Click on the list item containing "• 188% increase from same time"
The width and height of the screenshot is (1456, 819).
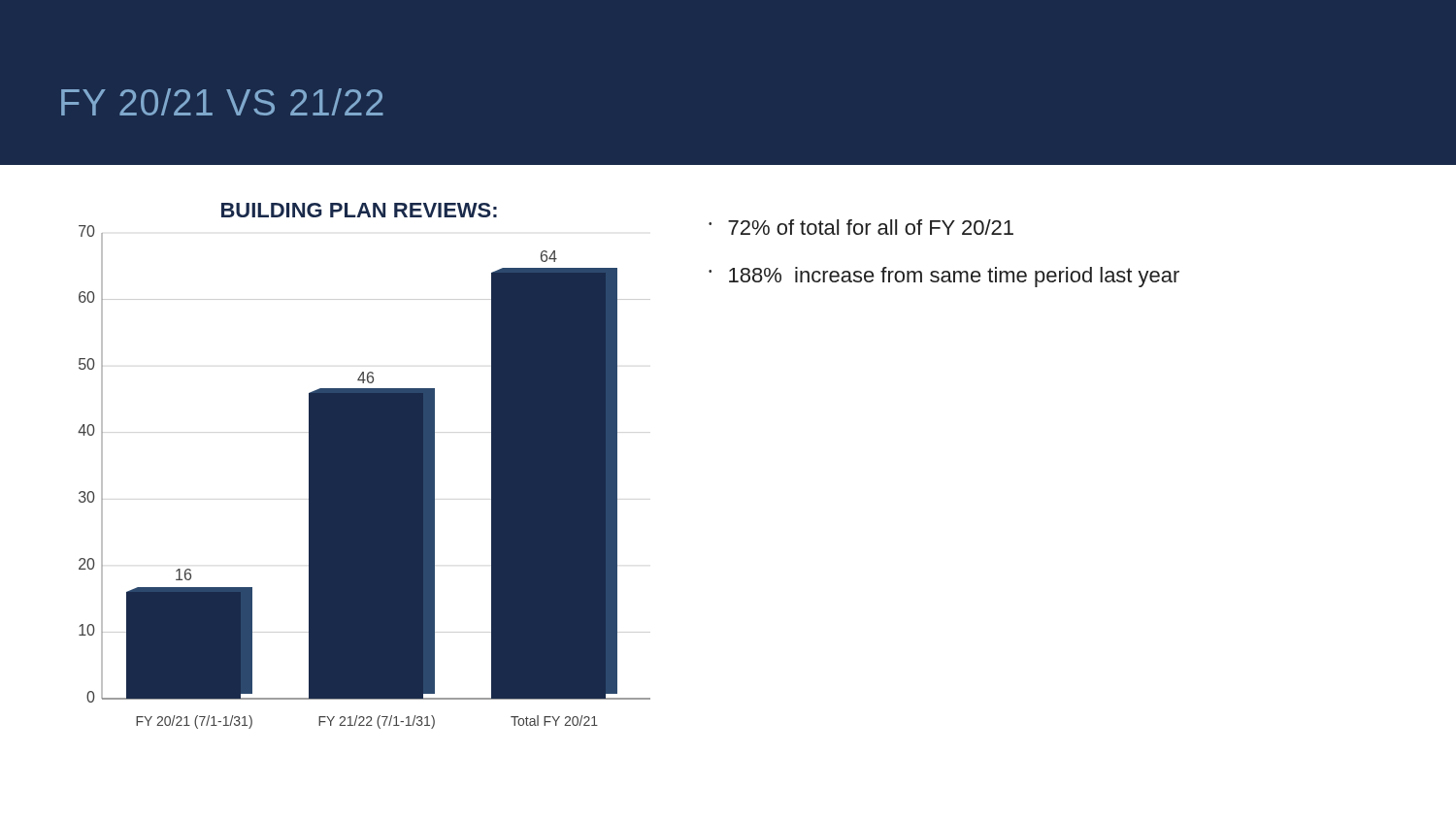click(x=944, y=276)
